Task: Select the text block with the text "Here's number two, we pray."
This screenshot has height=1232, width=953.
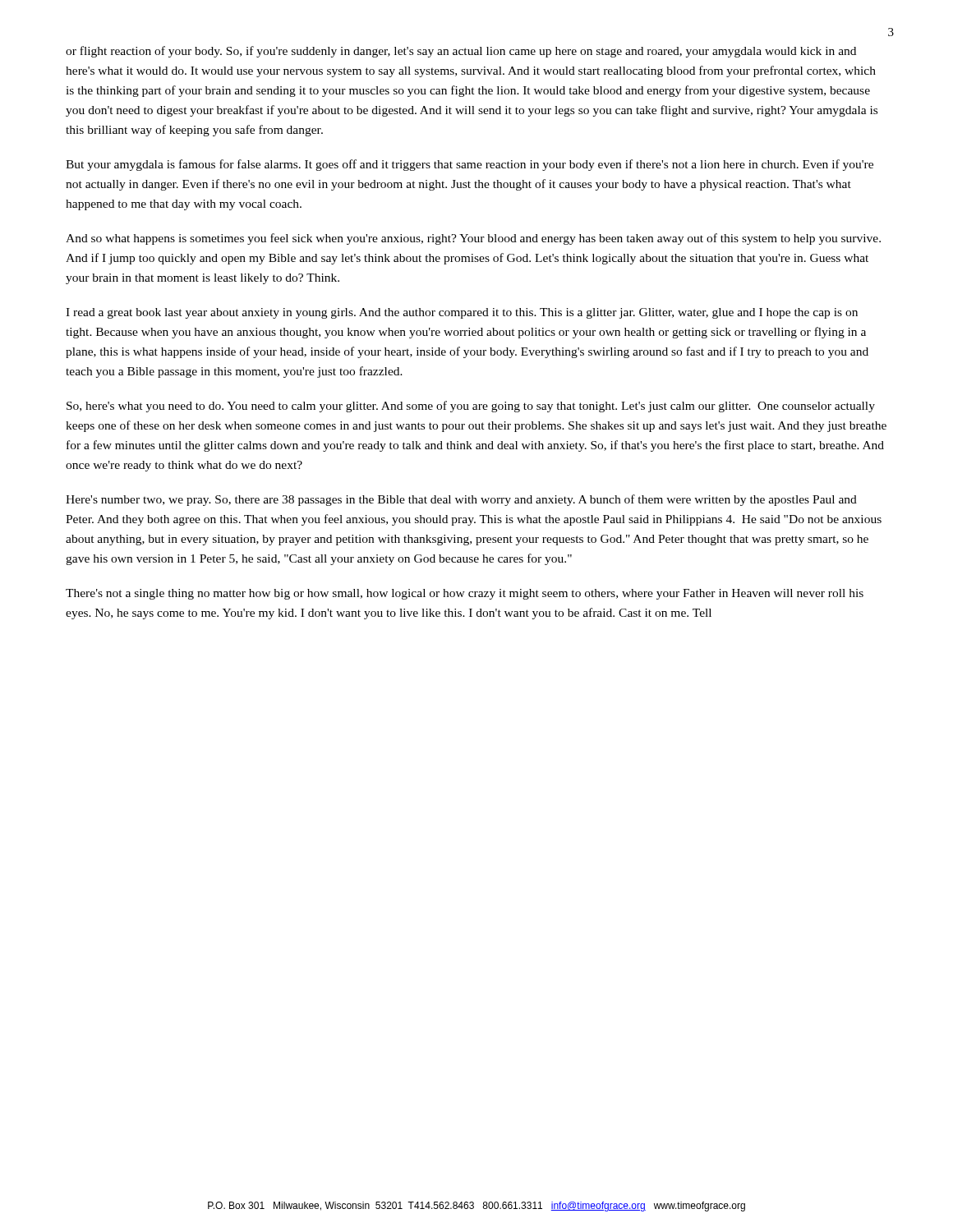Action: [474, 529]
